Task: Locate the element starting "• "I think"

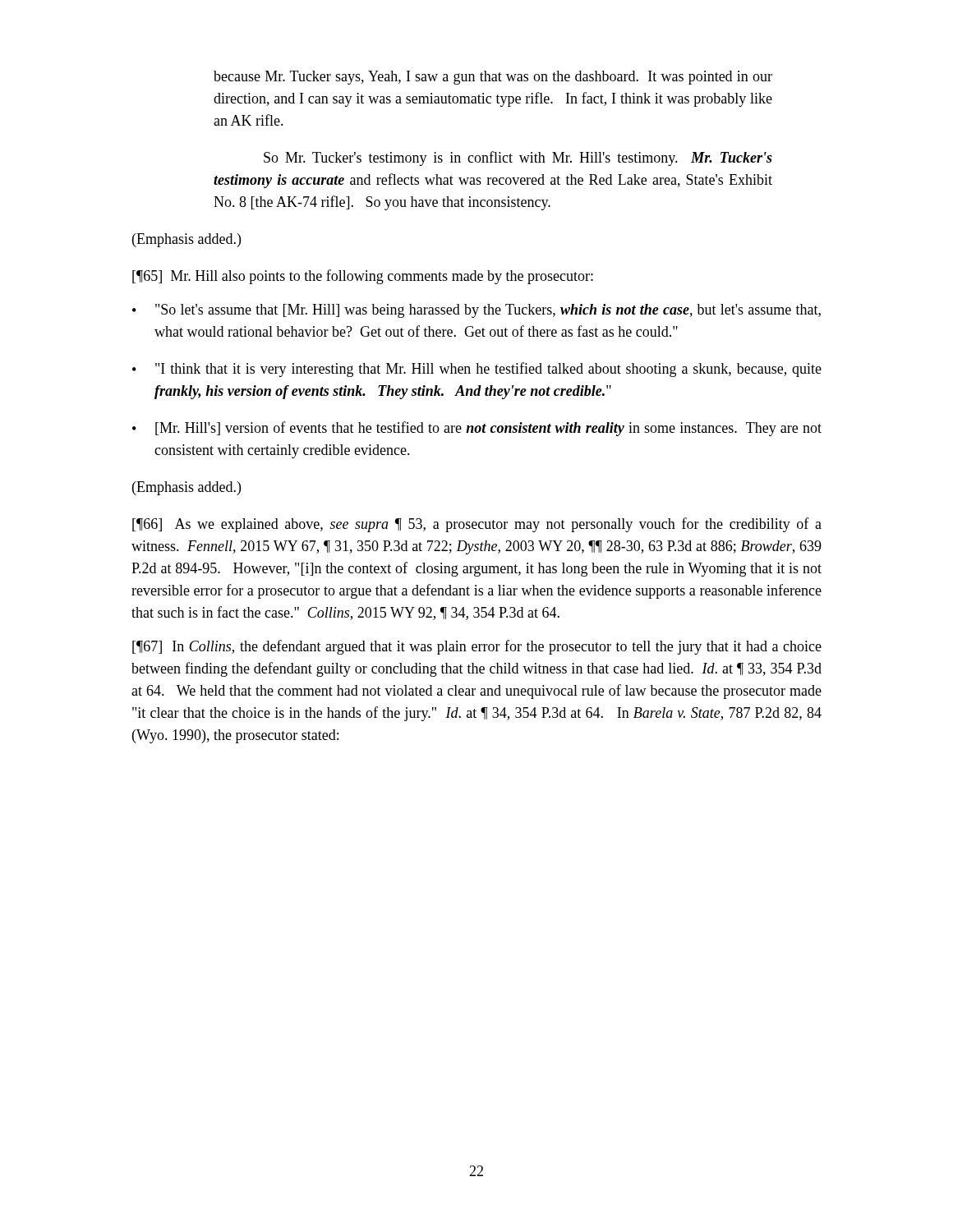Action: click(476, 380)
